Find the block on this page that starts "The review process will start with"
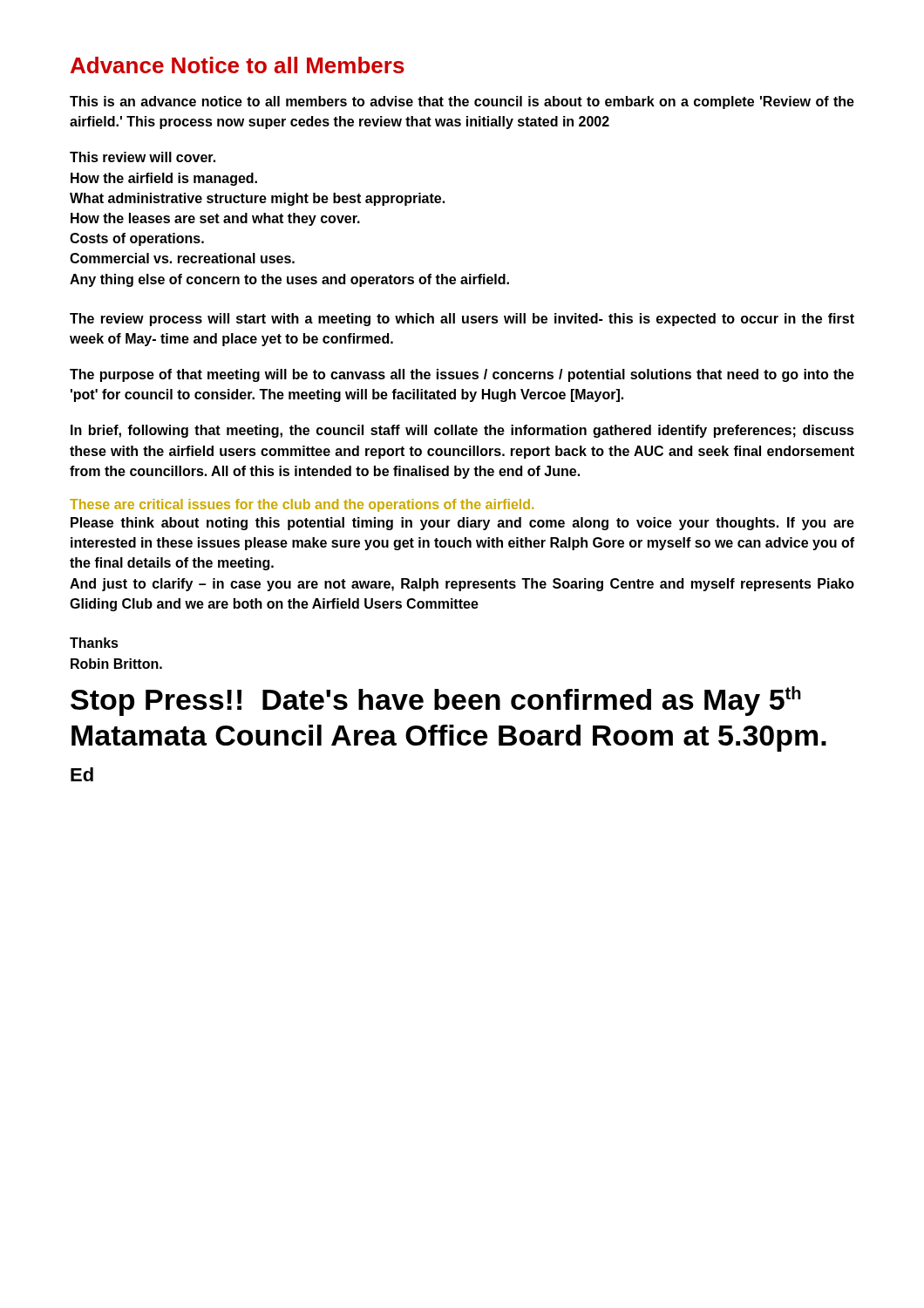 (x=462, y=329)
